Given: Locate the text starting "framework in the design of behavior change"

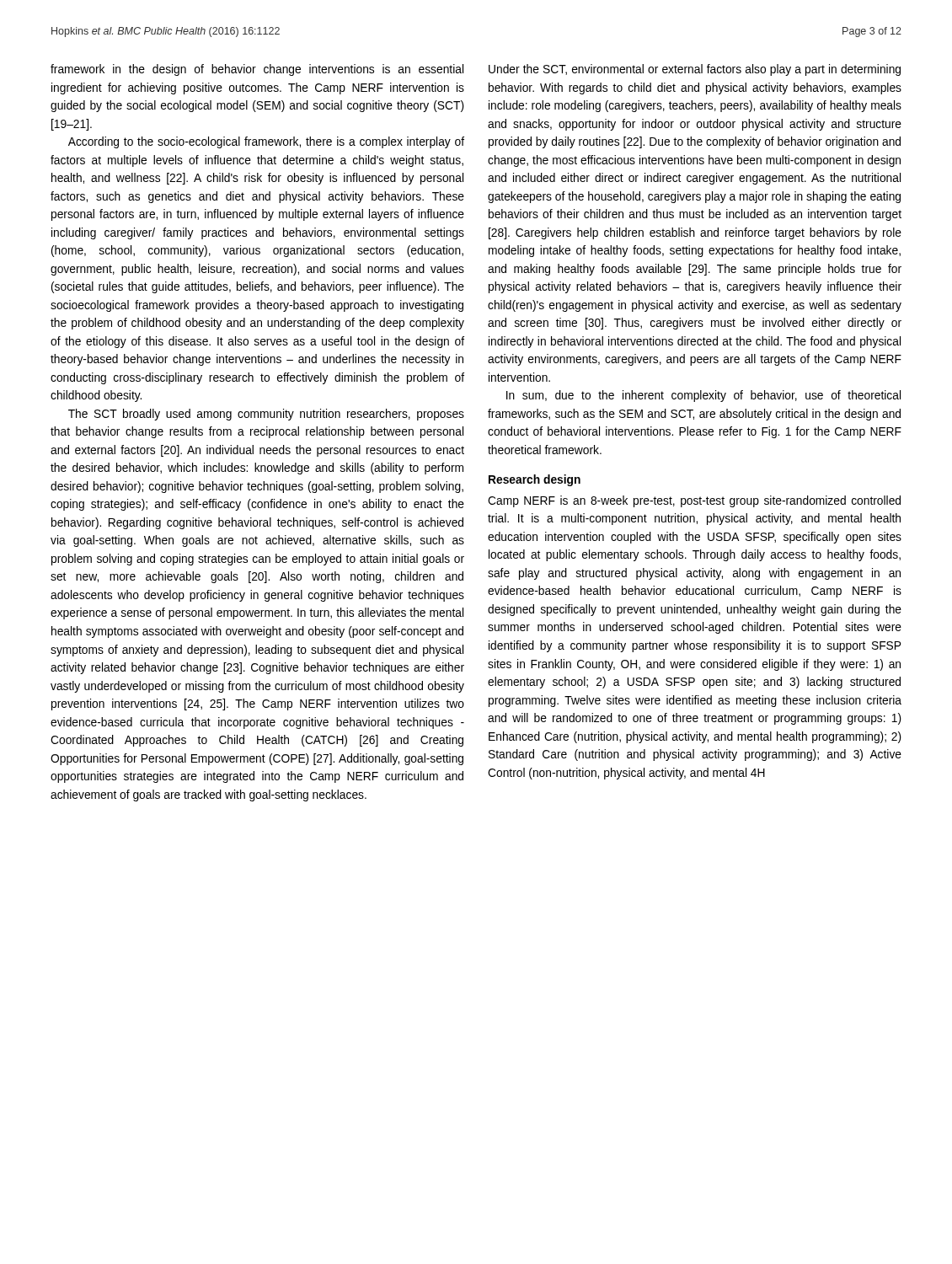Looking at the screenshot, I should [257, 432].
